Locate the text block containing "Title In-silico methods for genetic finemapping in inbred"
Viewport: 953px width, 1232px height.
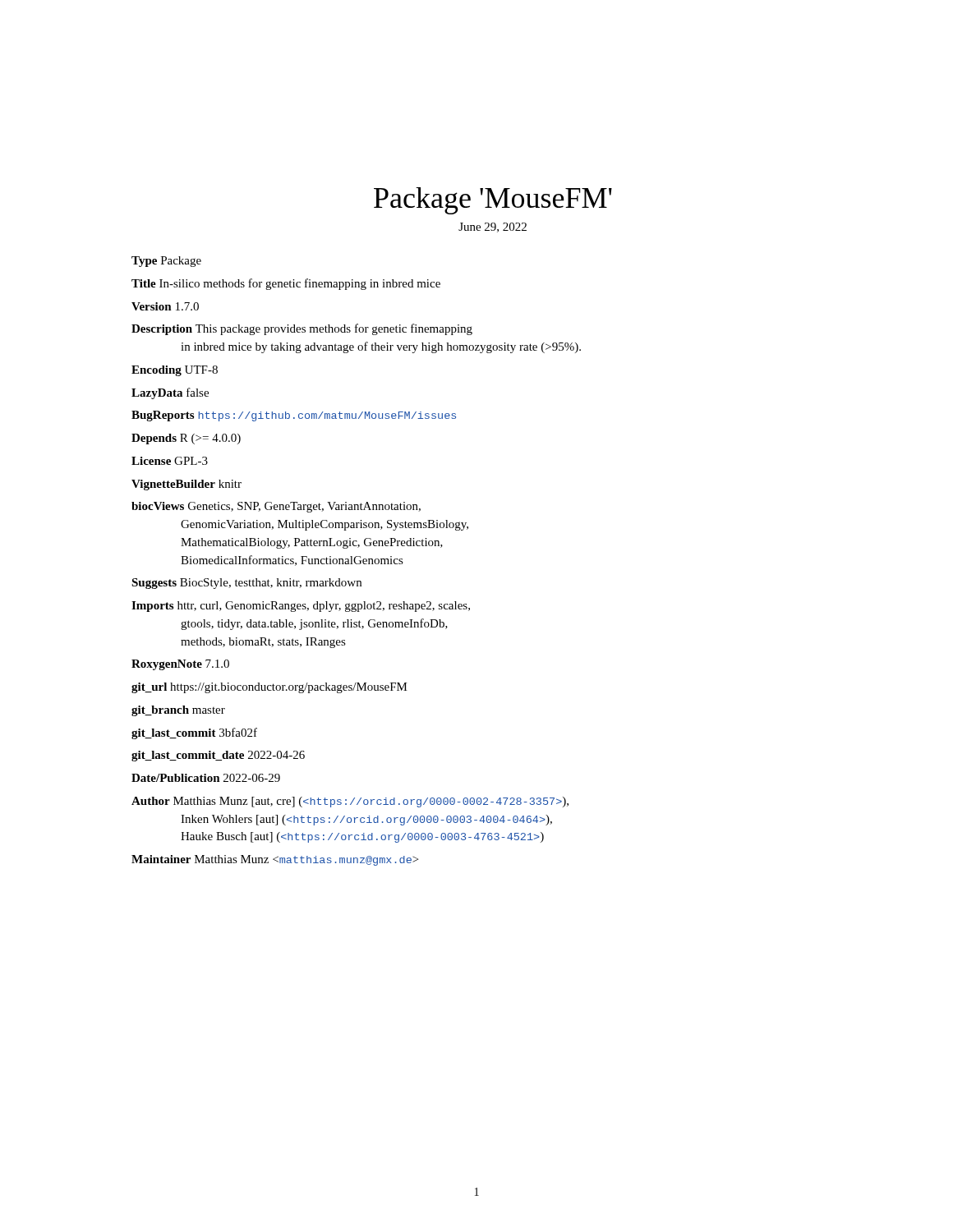click(286, 283)
